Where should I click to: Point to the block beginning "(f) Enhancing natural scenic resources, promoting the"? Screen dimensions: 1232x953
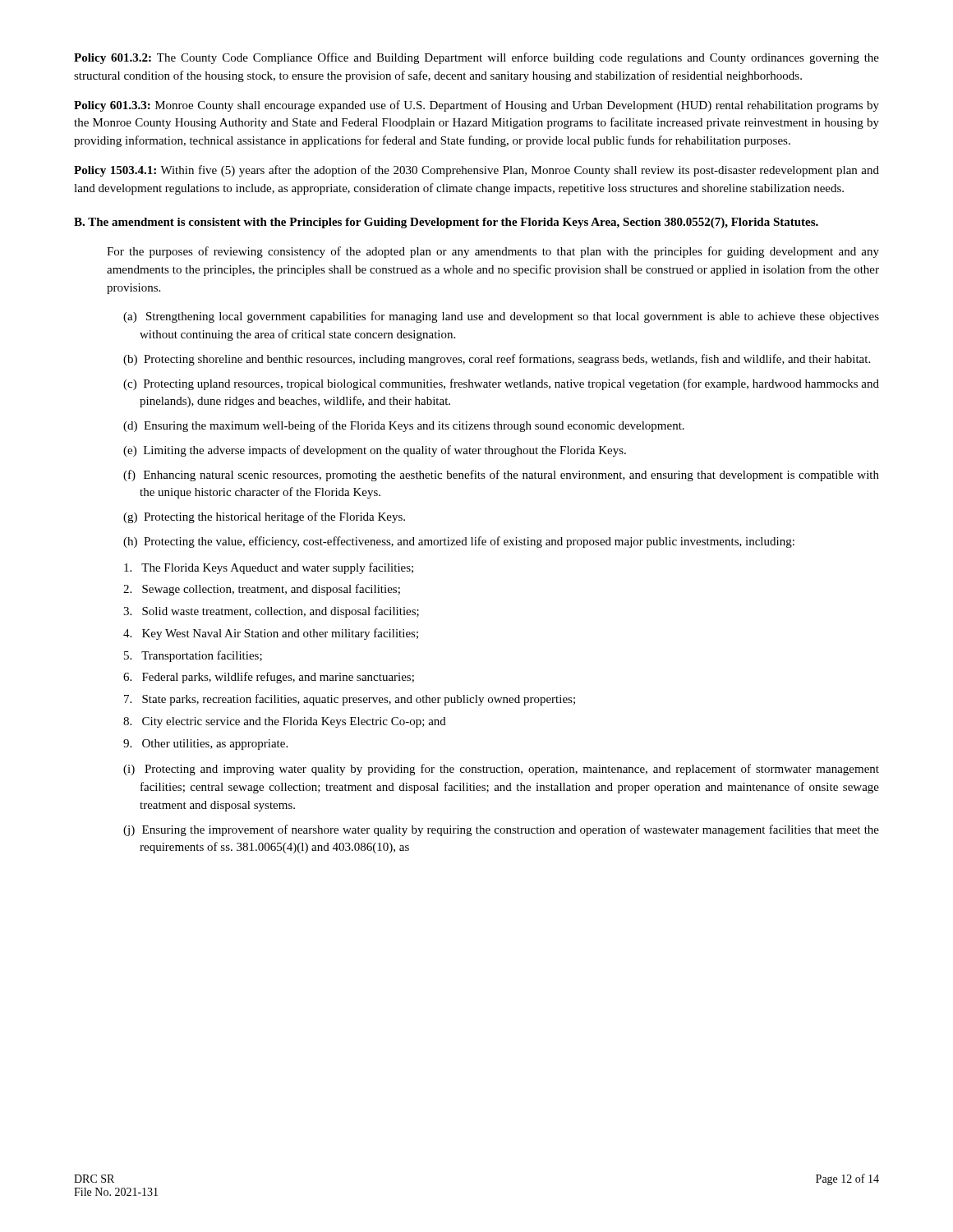(493, 484)
